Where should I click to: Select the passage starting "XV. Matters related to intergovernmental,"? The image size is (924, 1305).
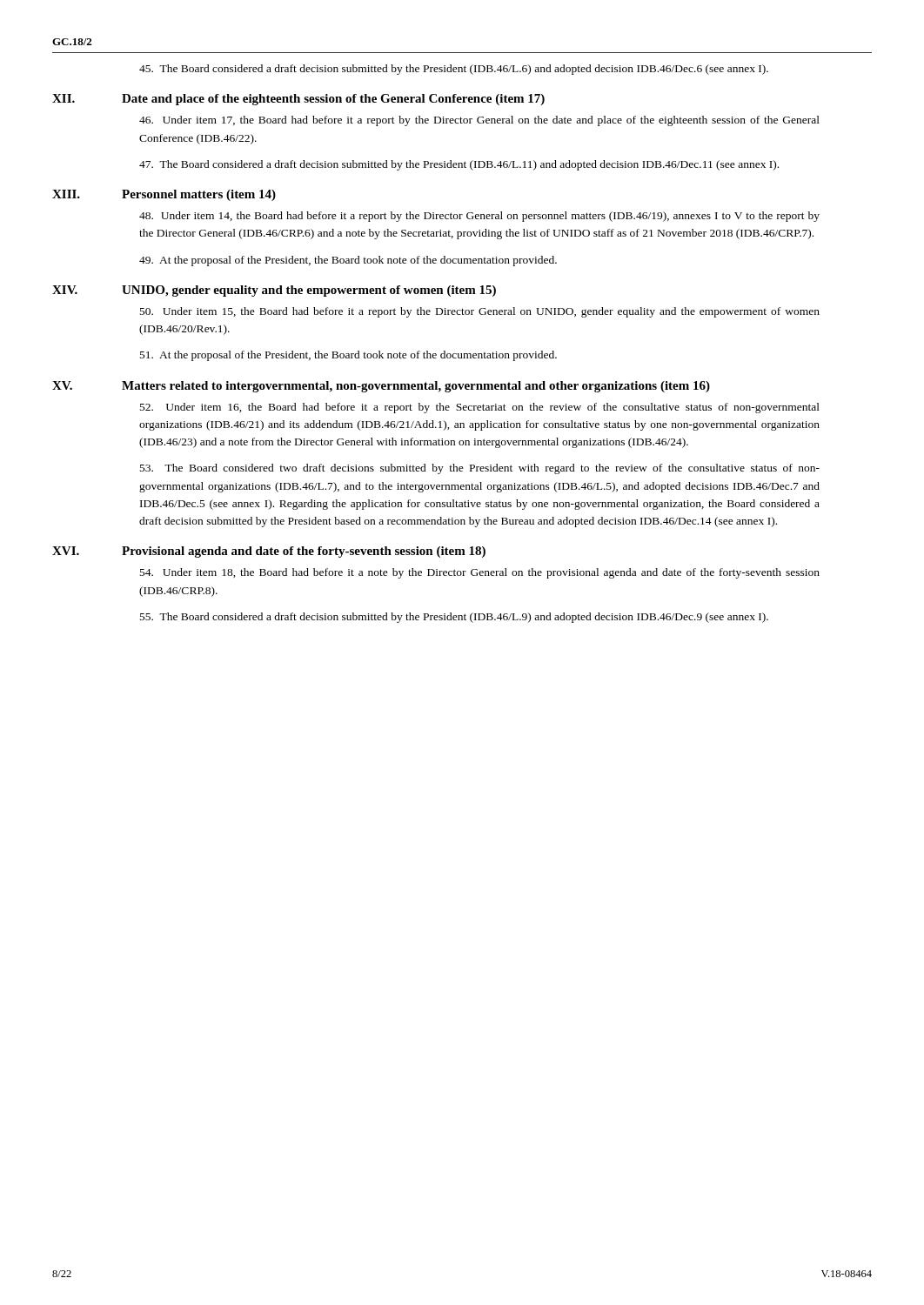[436, 385]
